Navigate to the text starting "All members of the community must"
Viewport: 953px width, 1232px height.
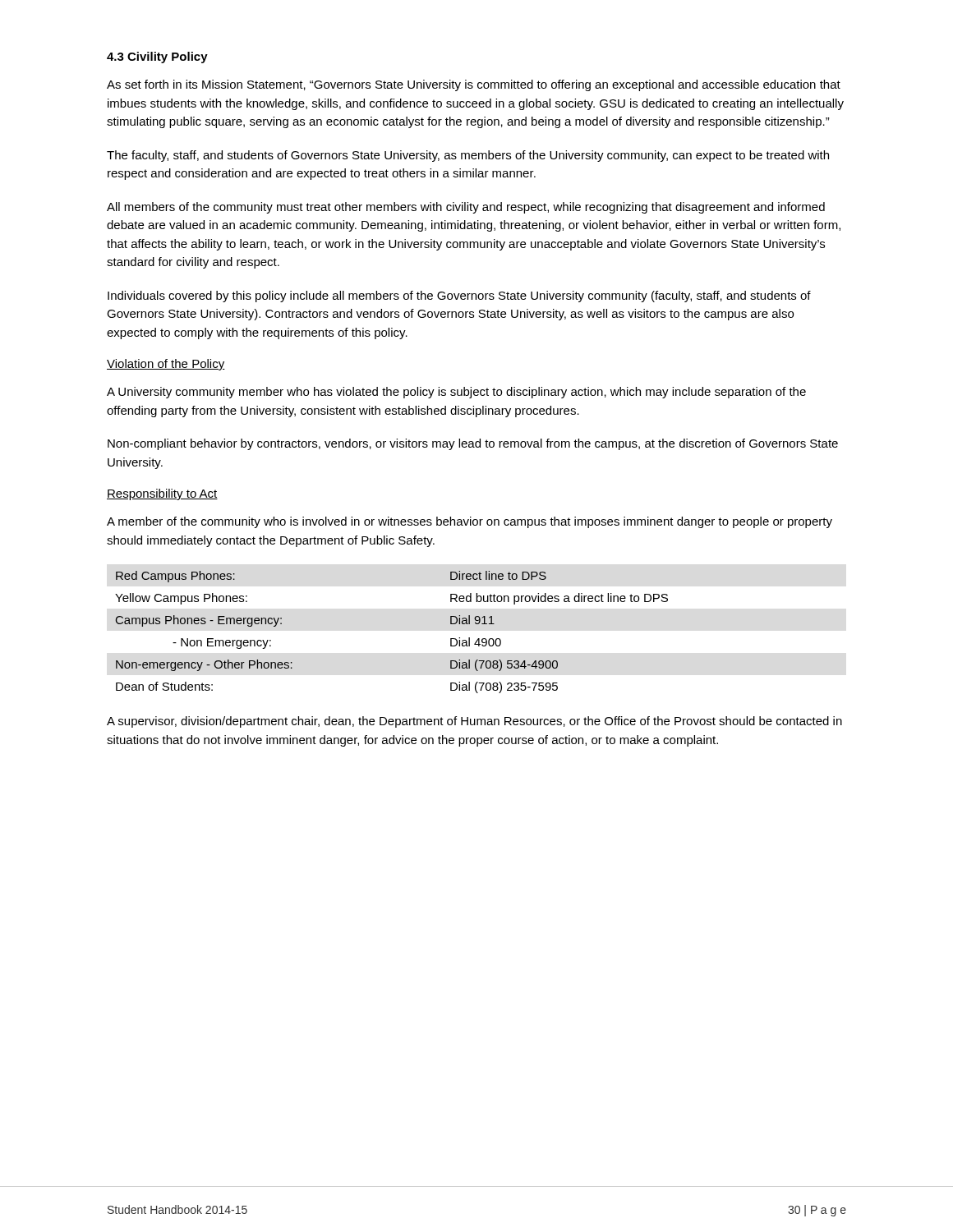476,234
